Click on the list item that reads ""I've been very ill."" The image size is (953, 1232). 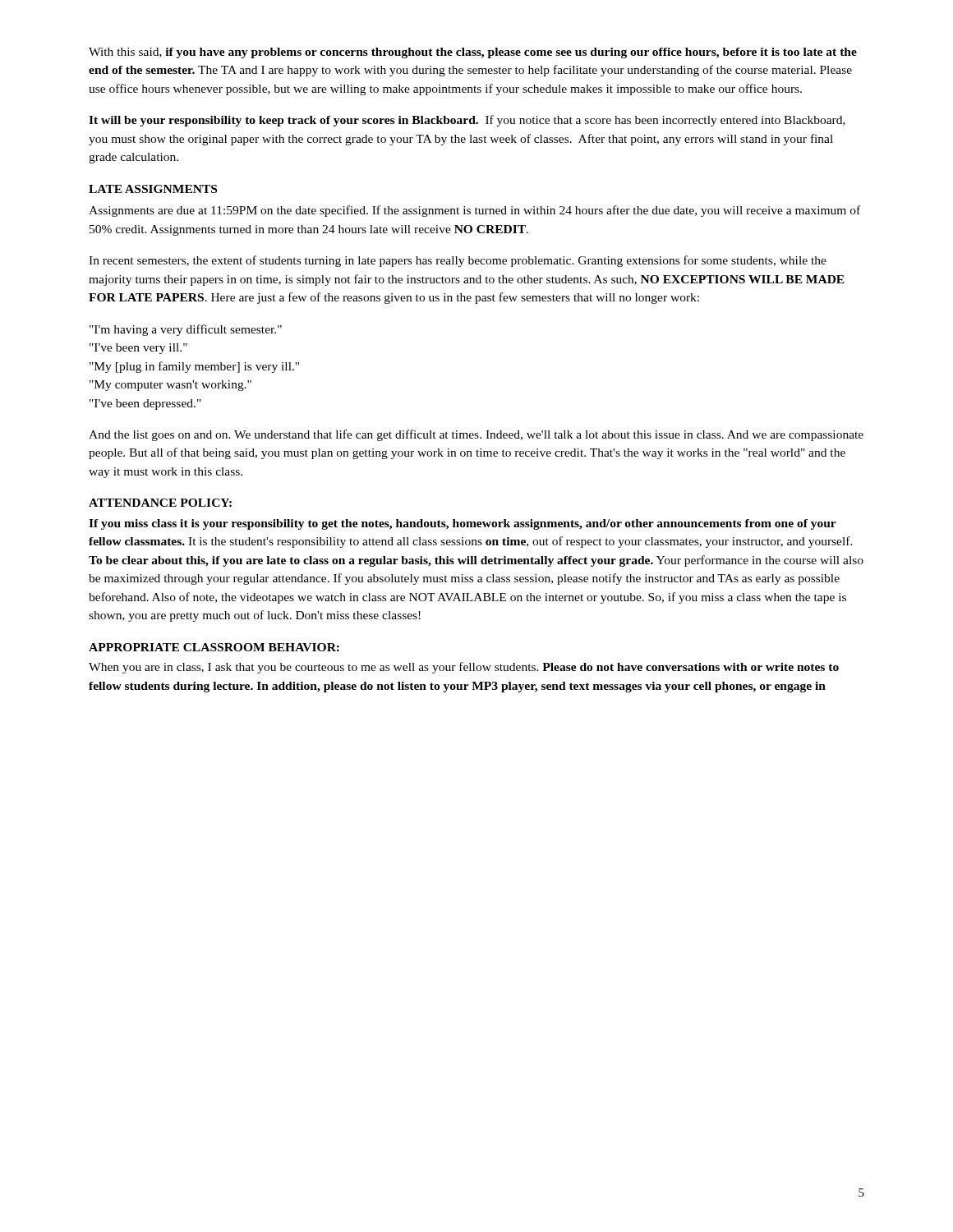tap(138, 347)
